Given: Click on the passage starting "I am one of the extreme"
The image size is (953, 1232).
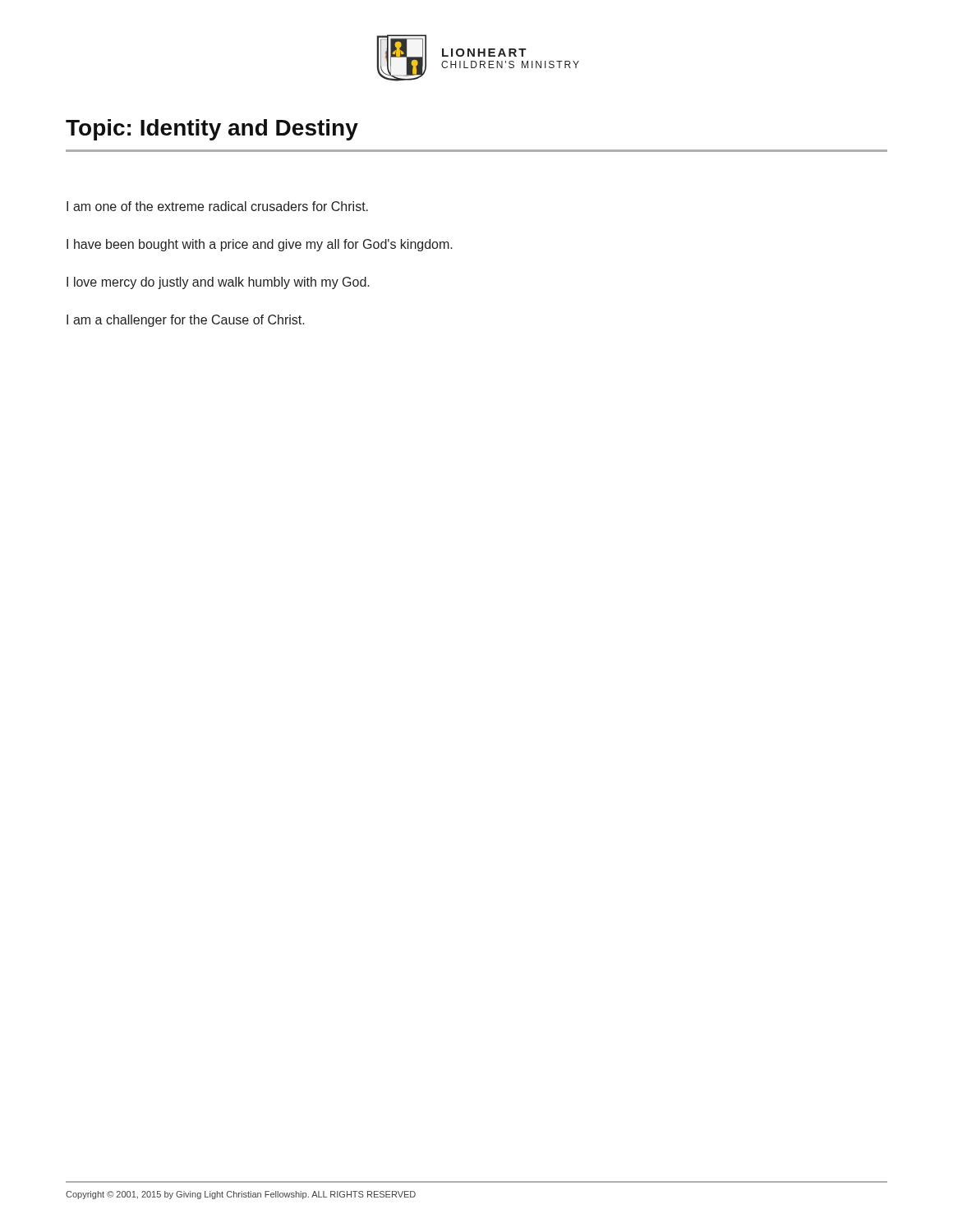Looking at the screenshot, I should (217, 207).
